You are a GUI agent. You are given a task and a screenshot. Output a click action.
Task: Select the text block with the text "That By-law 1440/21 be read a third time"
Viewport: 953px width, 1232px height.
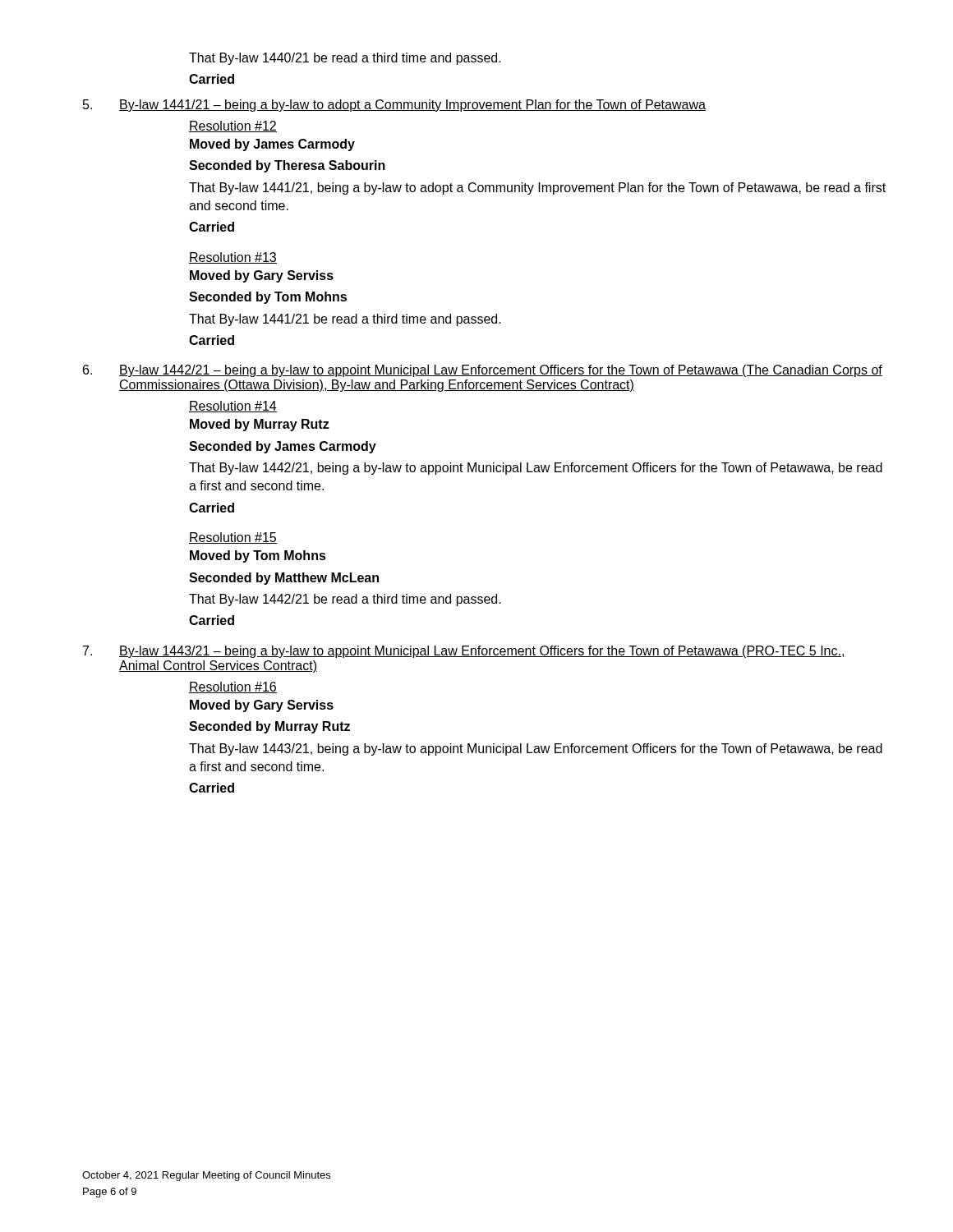click(345, 59)
